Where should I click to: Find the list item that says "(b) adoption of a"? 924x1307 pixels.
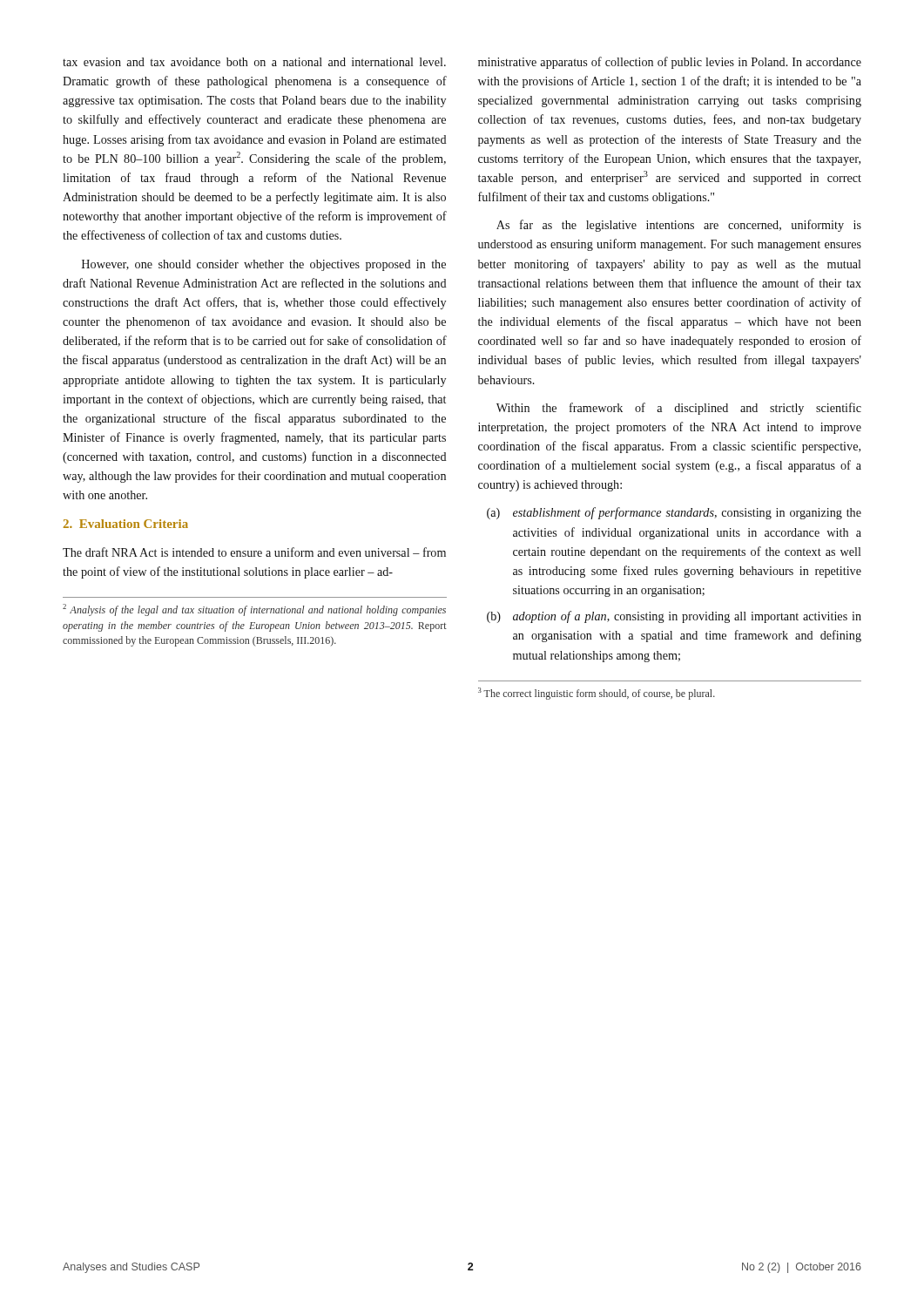coord(674,636)
